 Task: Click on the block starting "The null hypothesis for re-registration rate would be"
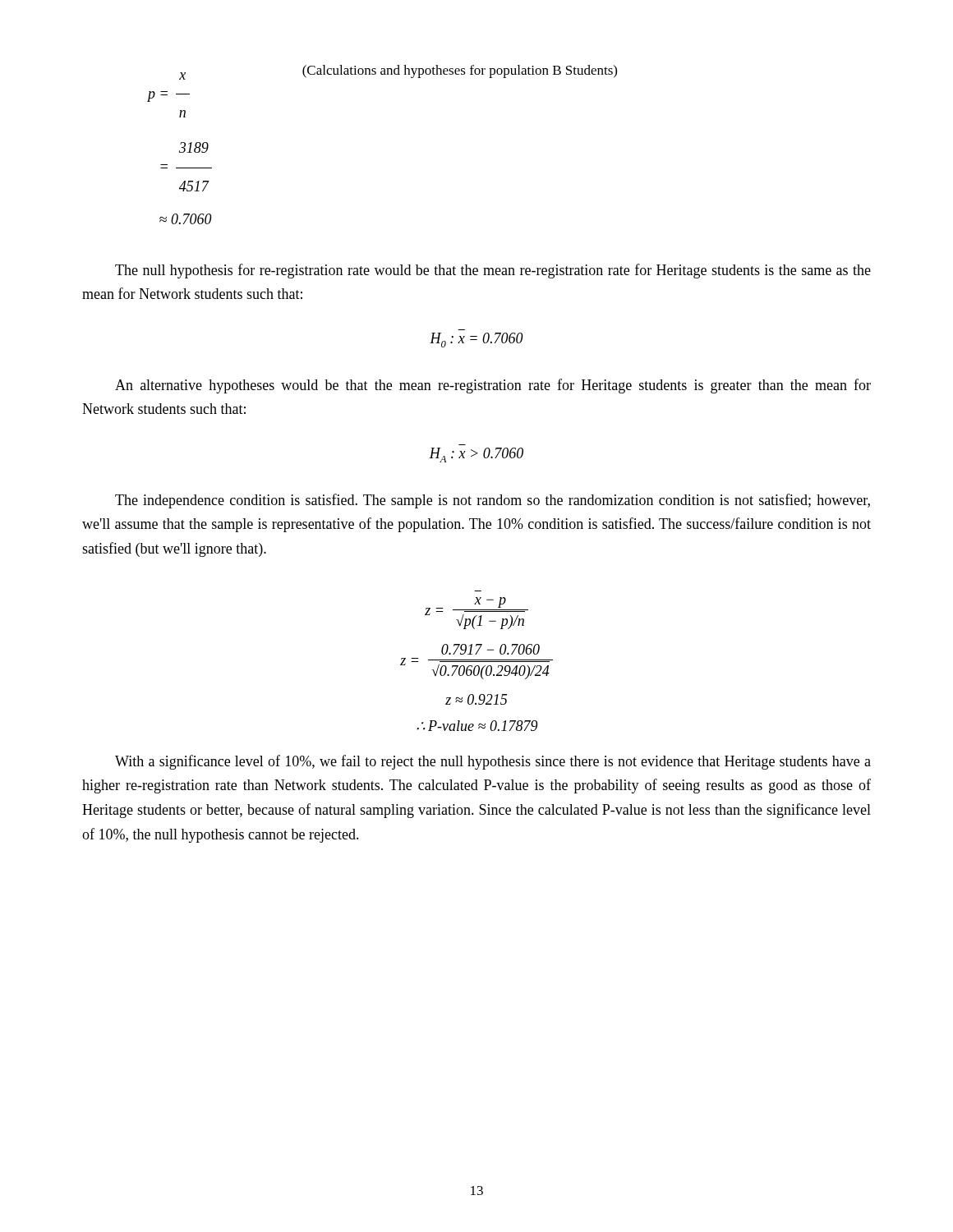[x=476, y=282]
